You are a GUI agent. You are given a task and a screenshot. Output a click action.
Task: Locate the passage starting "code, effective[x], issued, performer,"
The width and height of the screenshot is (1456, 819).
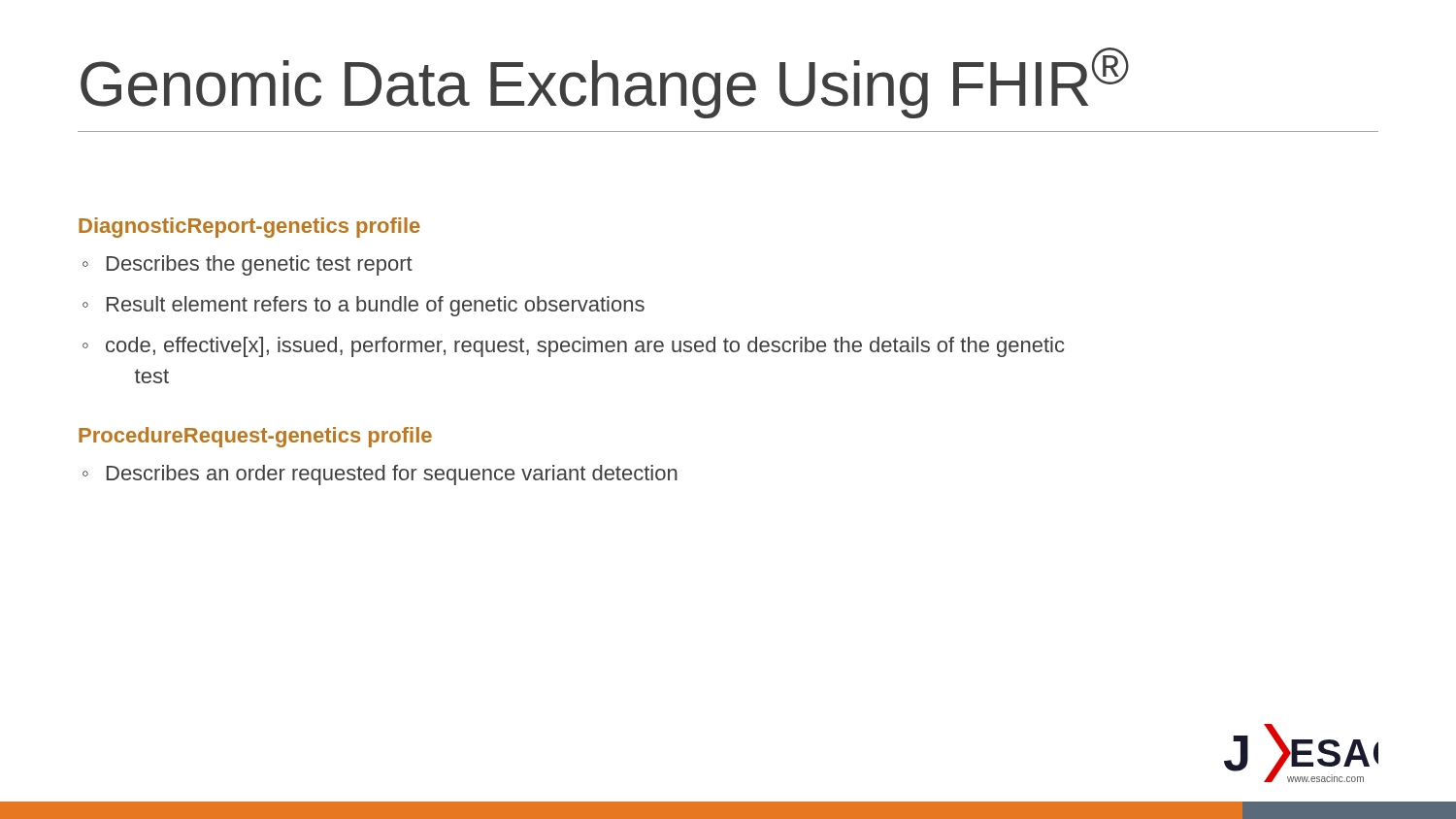coord(728,361)
